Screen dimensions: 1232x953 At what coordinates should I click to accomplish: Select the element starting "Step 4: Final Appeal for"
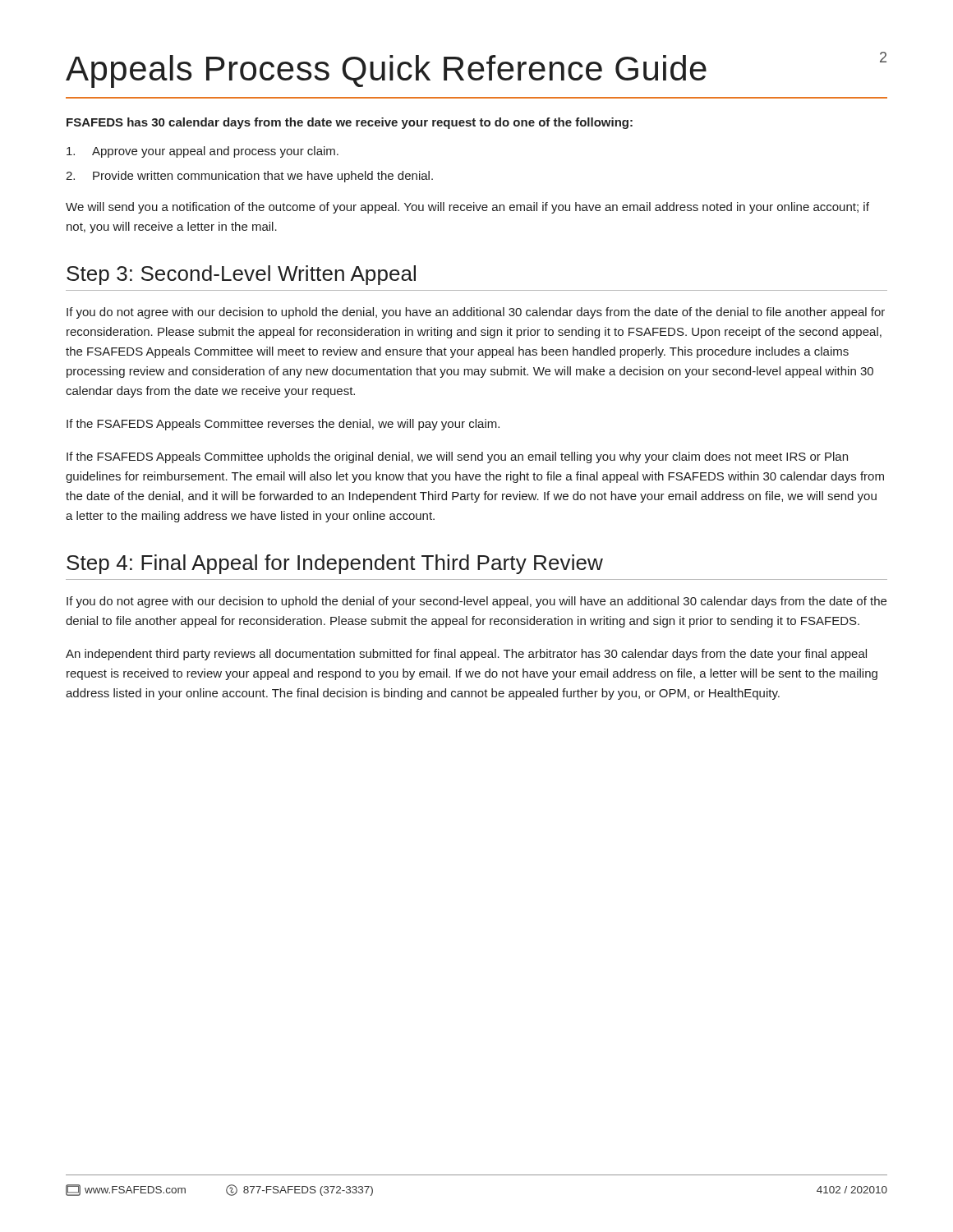pyautogui.click(x=476, y=563)
